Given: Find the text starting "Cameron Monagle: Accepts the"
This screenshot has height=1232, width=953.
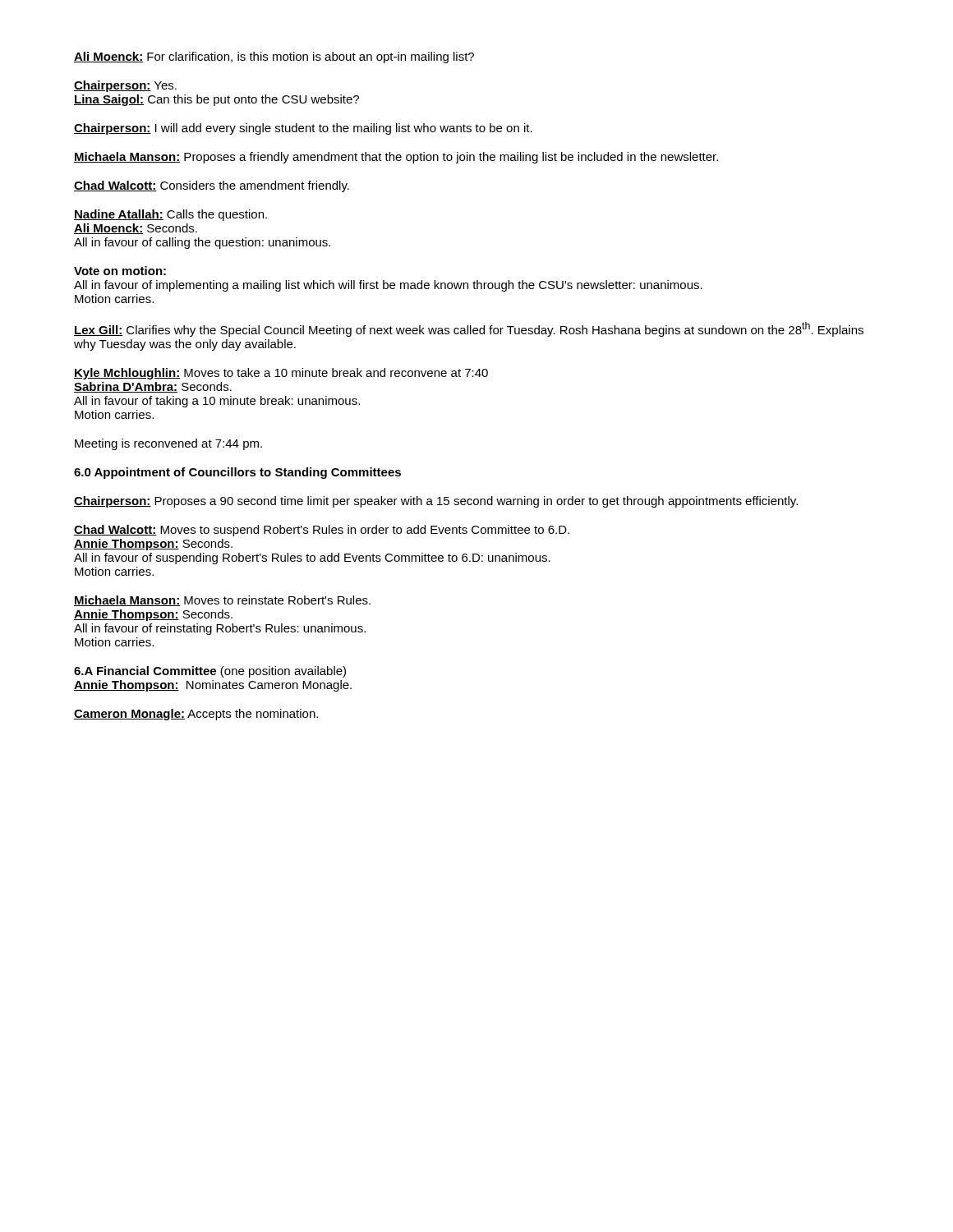Looking at the screenshot, I should point(197,713).
